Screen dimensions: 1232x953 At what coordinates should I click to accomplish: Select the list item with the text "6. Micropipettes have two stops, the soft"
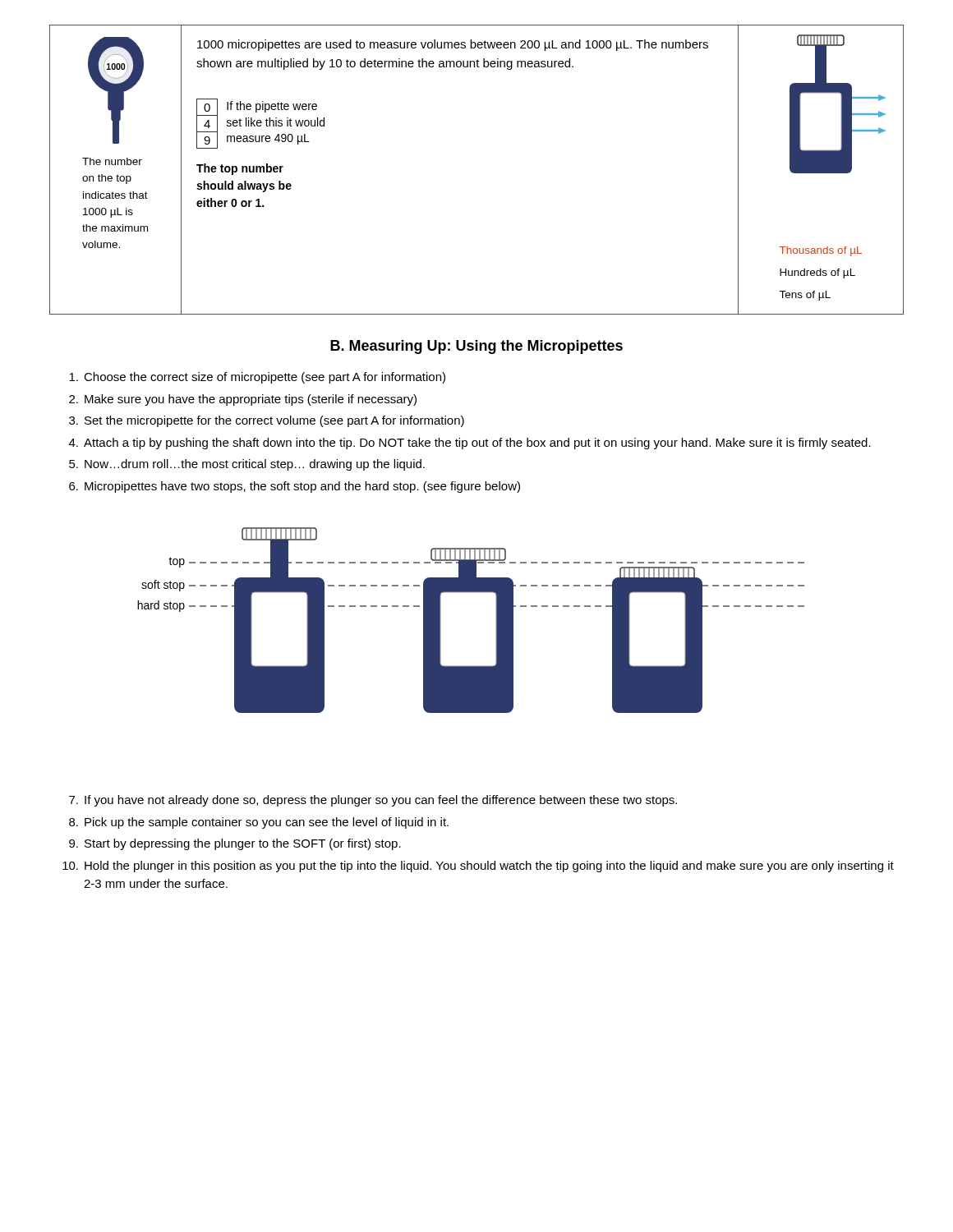click(476, 486)
